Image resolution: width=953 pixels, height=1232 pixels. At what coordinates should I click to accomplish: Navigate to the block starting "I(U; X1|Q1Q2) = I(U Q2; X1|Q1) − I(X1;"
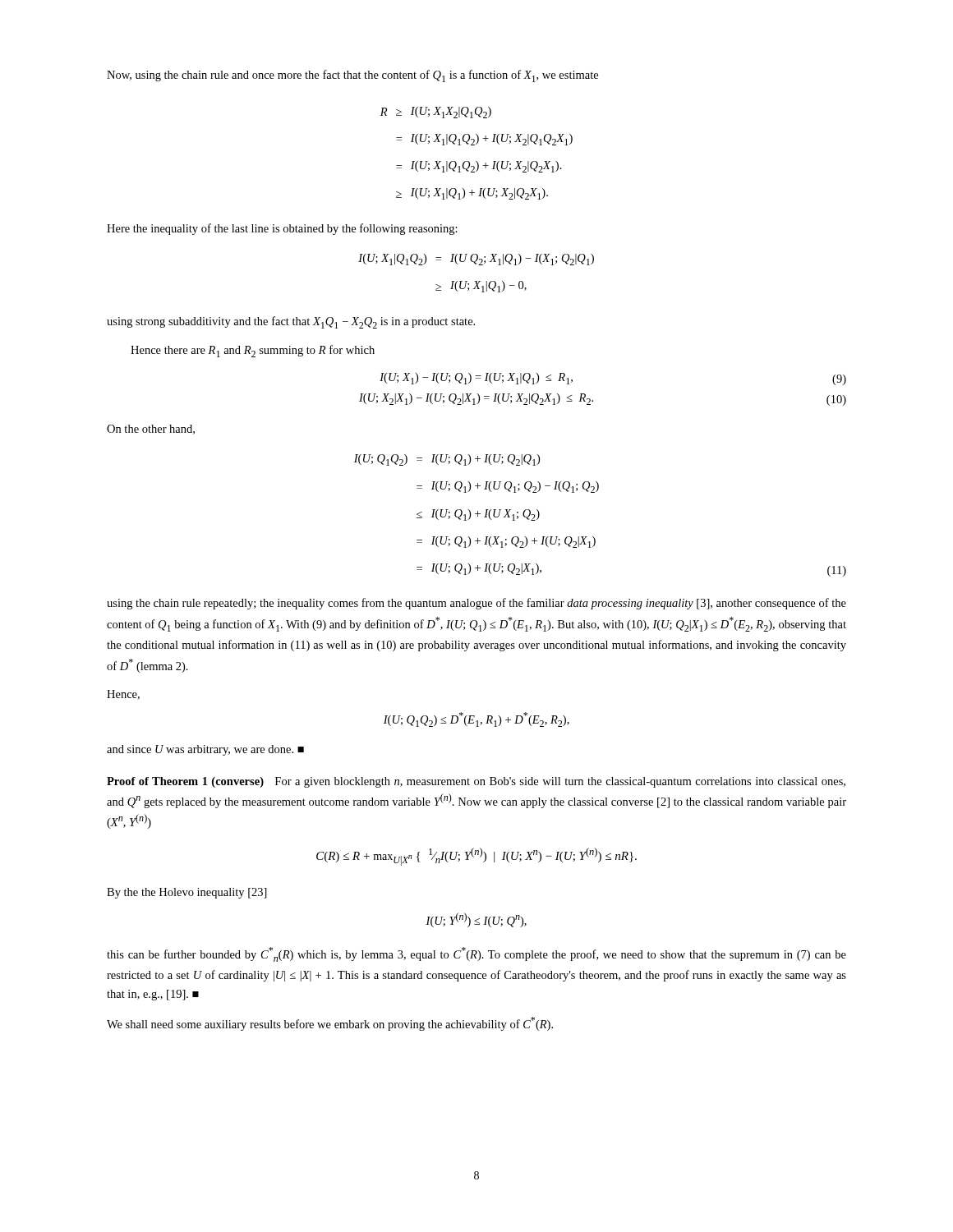(476, 273)
